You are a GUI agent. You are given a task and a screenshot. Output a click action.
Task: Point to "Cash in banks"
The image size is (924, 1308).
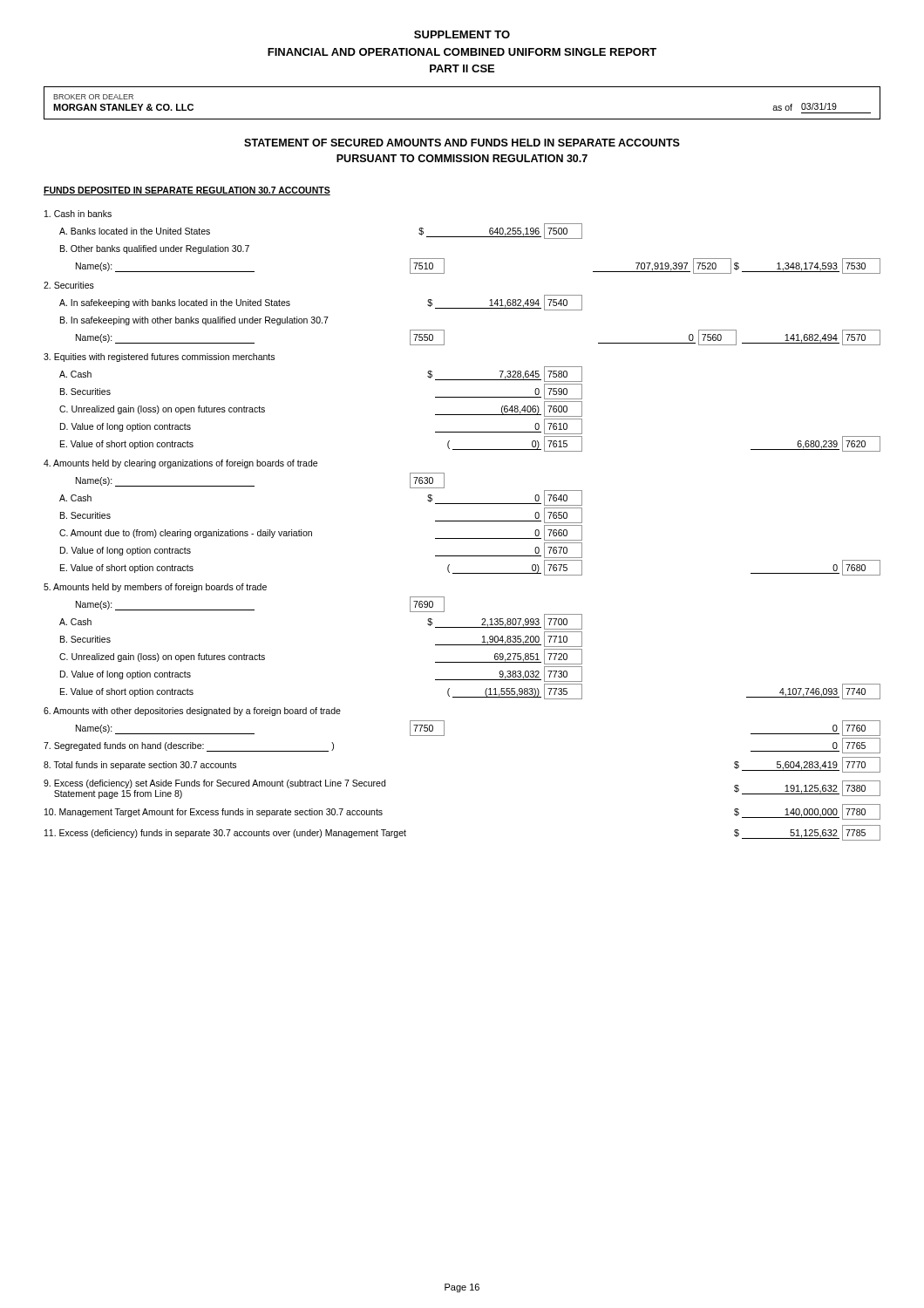(x=78, y=214)
